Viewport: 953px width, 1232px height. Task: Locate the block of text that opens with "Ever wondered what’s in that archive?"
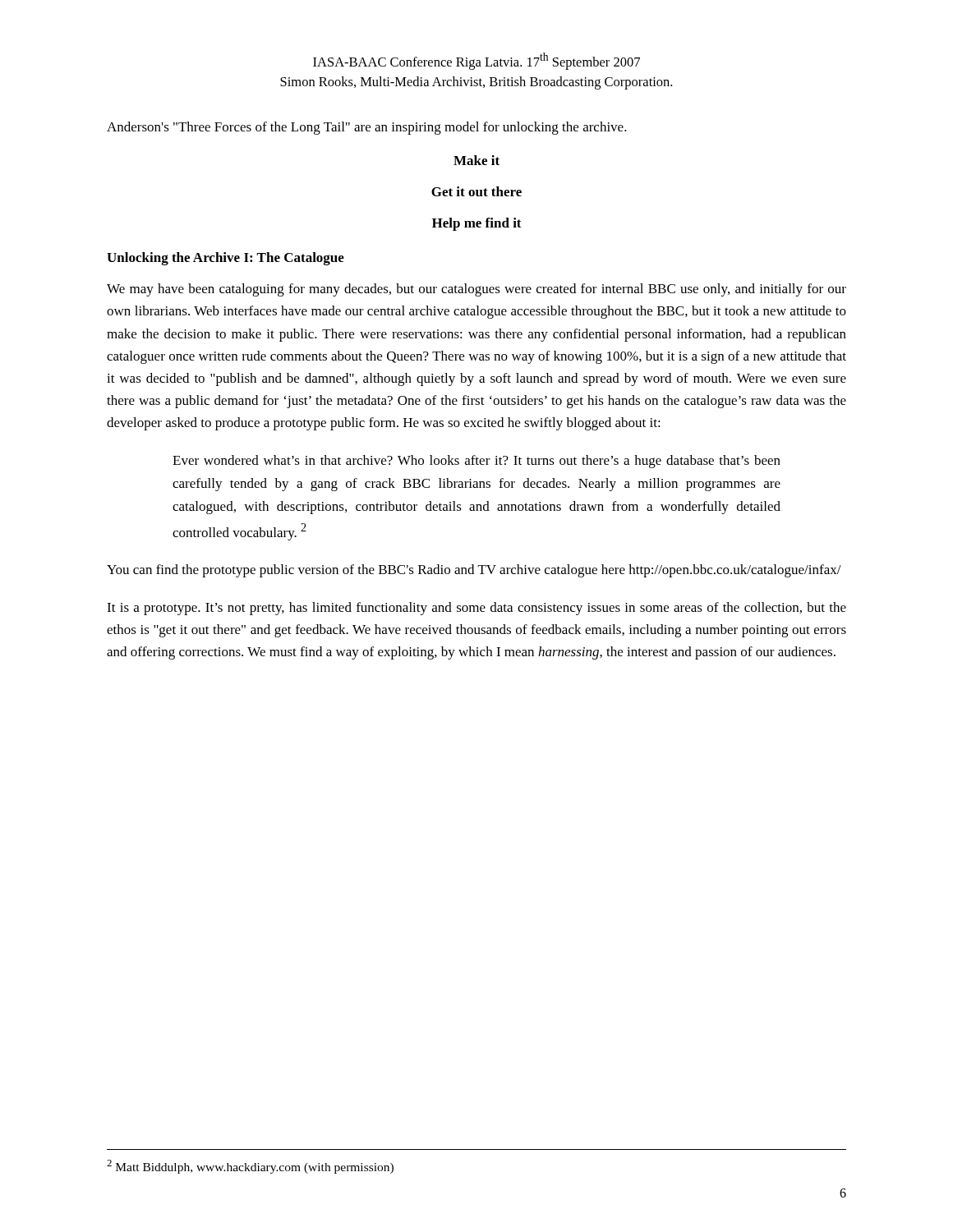click(476, 496)
